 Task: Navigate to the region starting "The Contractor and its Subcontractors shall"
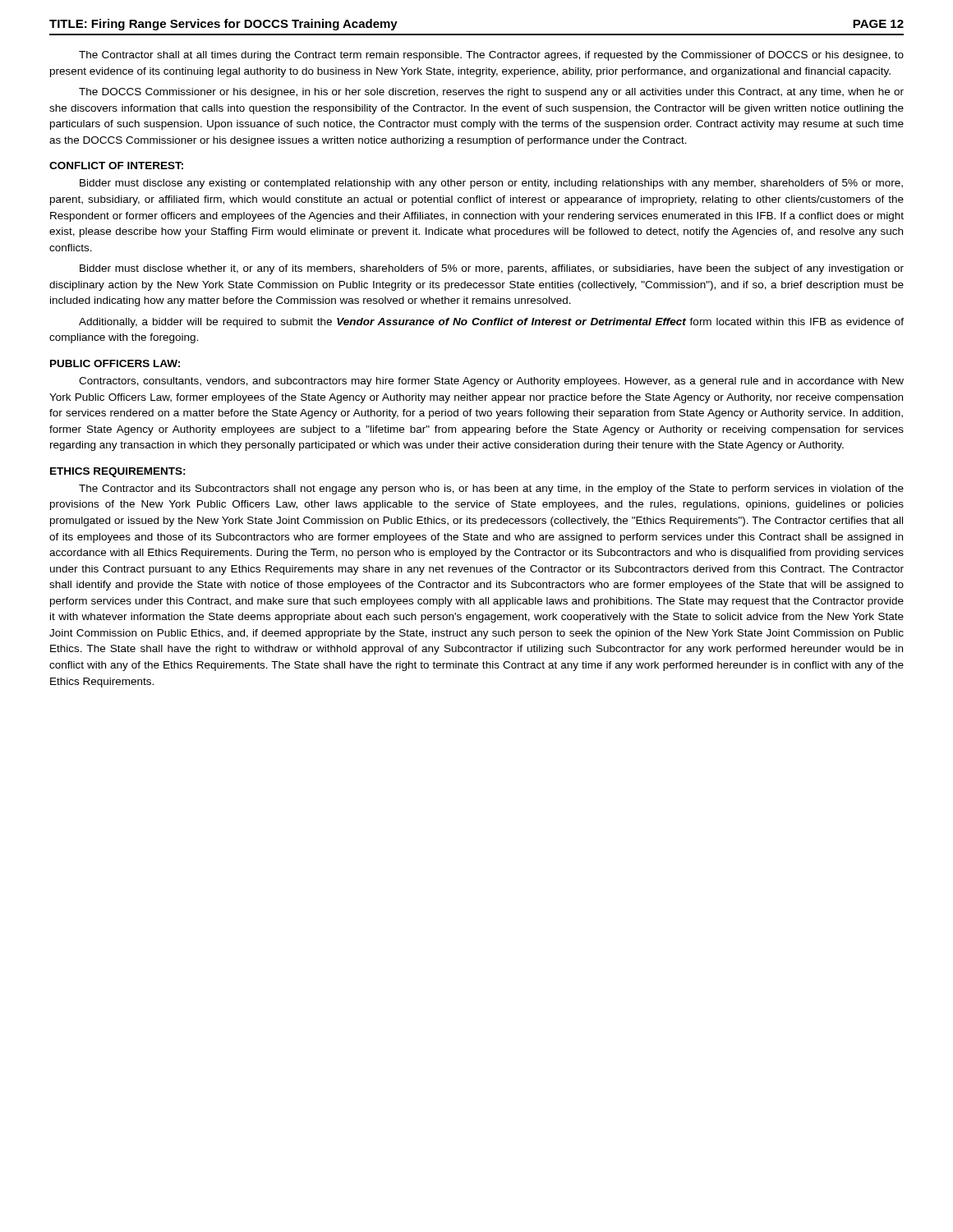pos(476,585)
